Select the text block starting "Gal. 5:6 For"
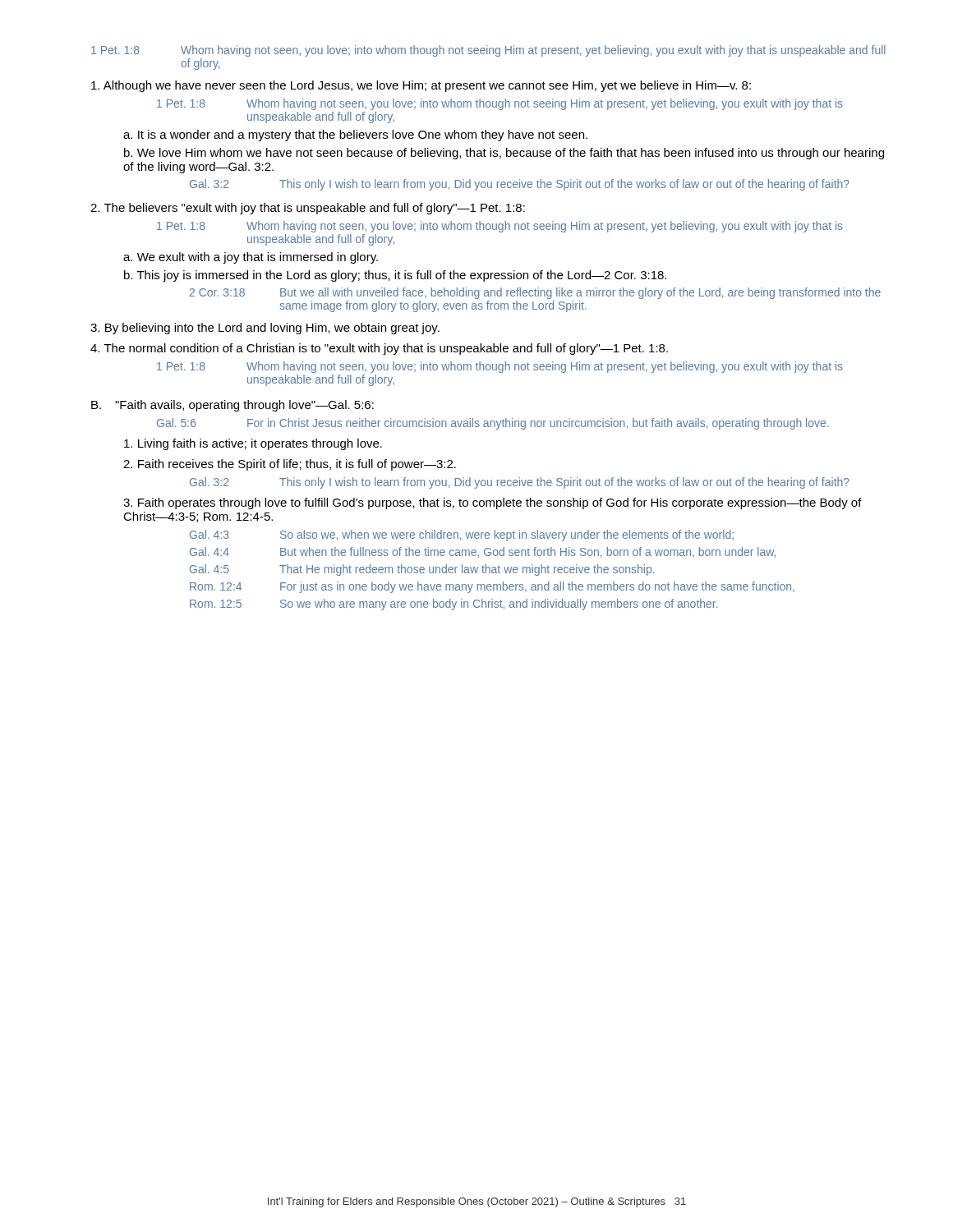 [522, 423]
